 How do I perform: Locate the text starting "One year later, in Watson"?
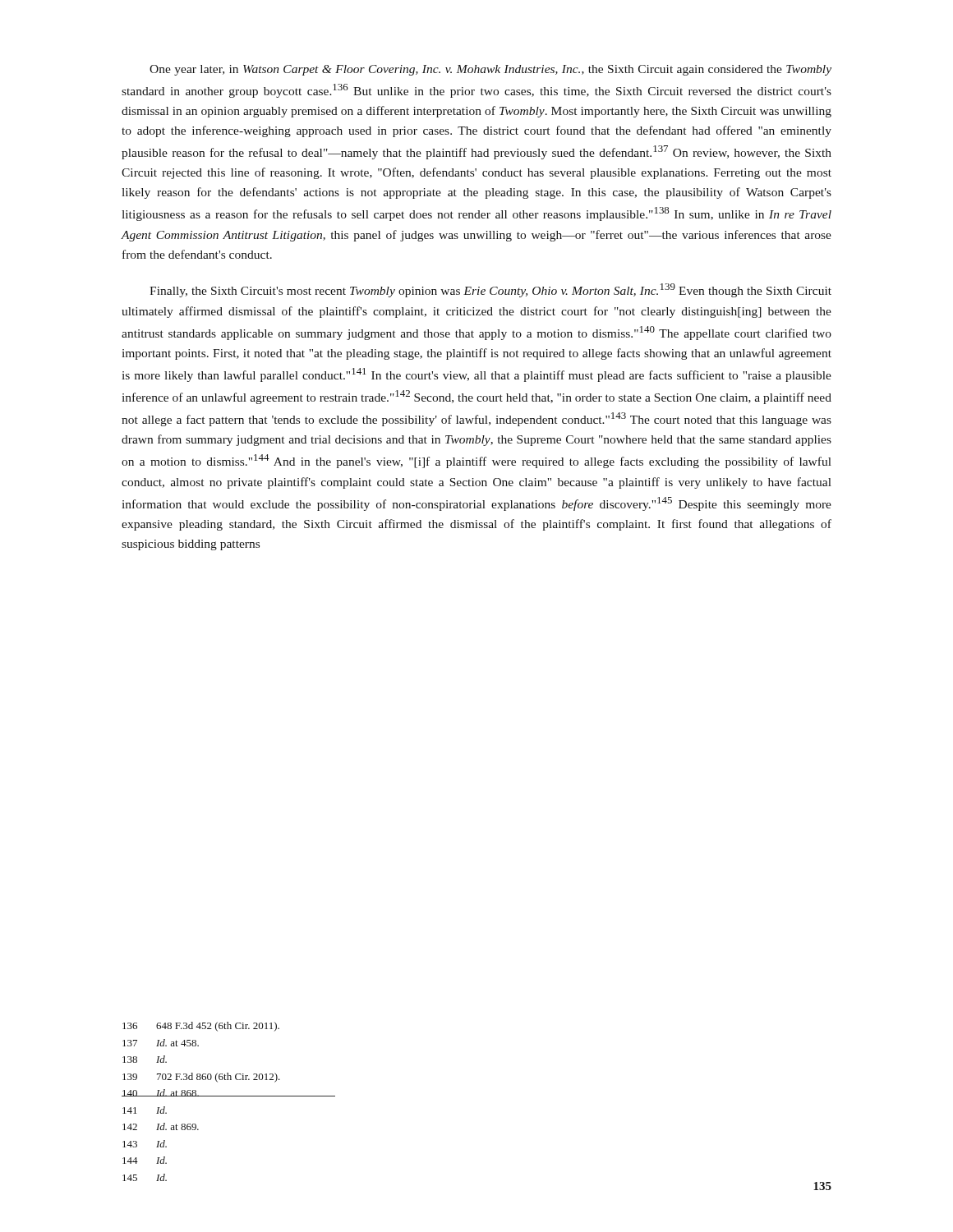476,162
